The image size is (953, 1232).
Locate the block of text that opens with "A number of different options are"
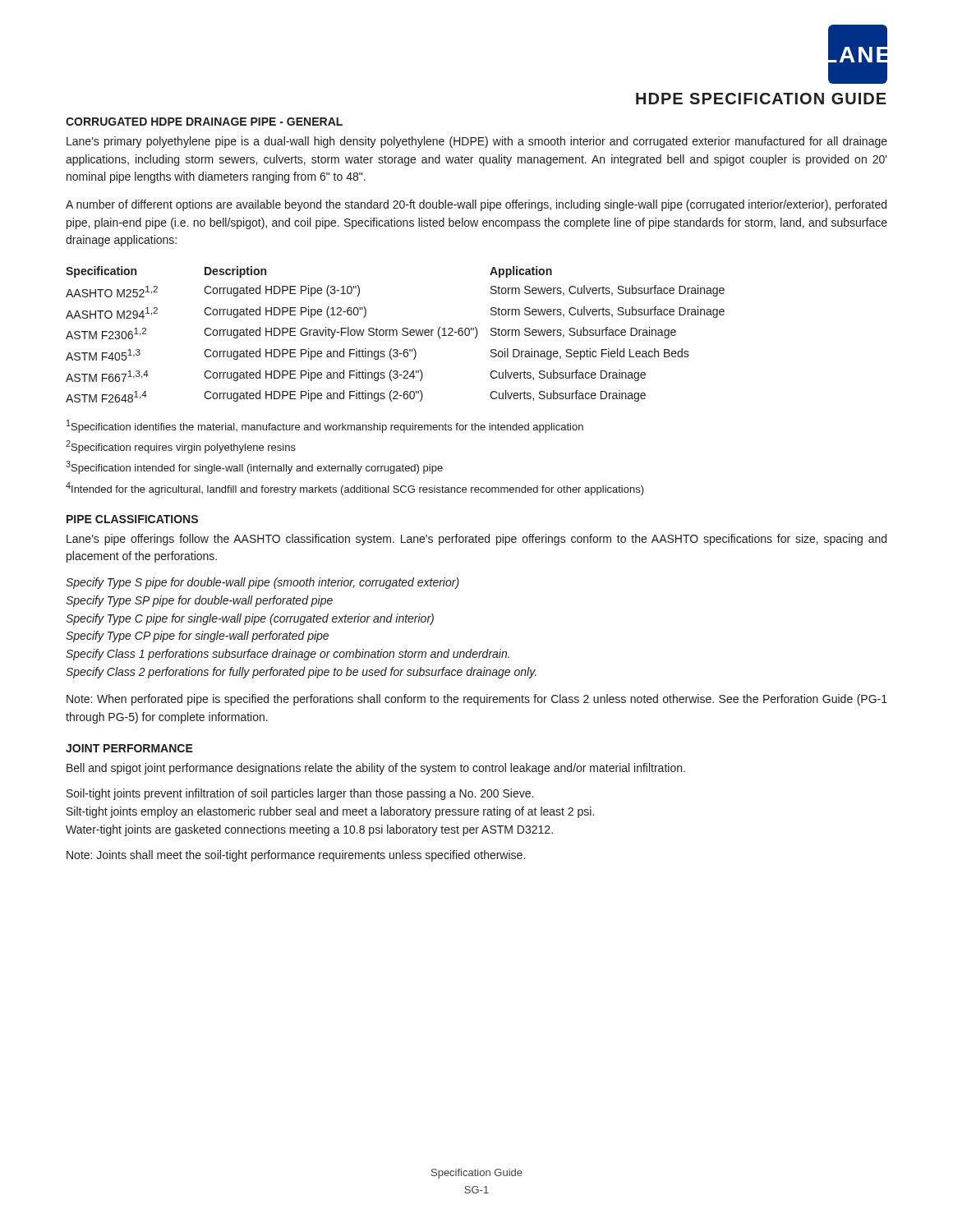coord(476,222)
